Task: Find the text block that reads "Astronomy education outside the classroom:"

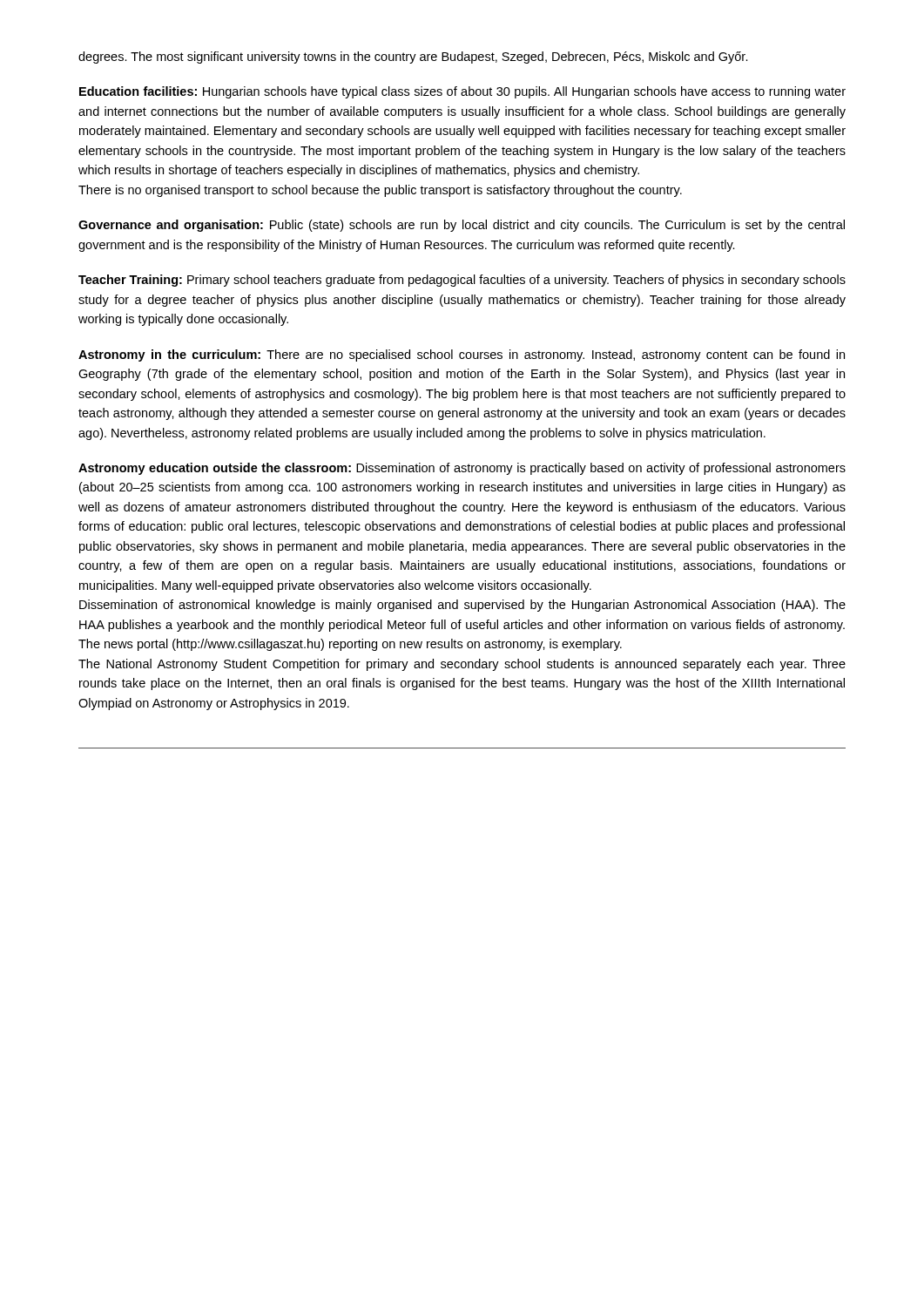Action: 462,586
